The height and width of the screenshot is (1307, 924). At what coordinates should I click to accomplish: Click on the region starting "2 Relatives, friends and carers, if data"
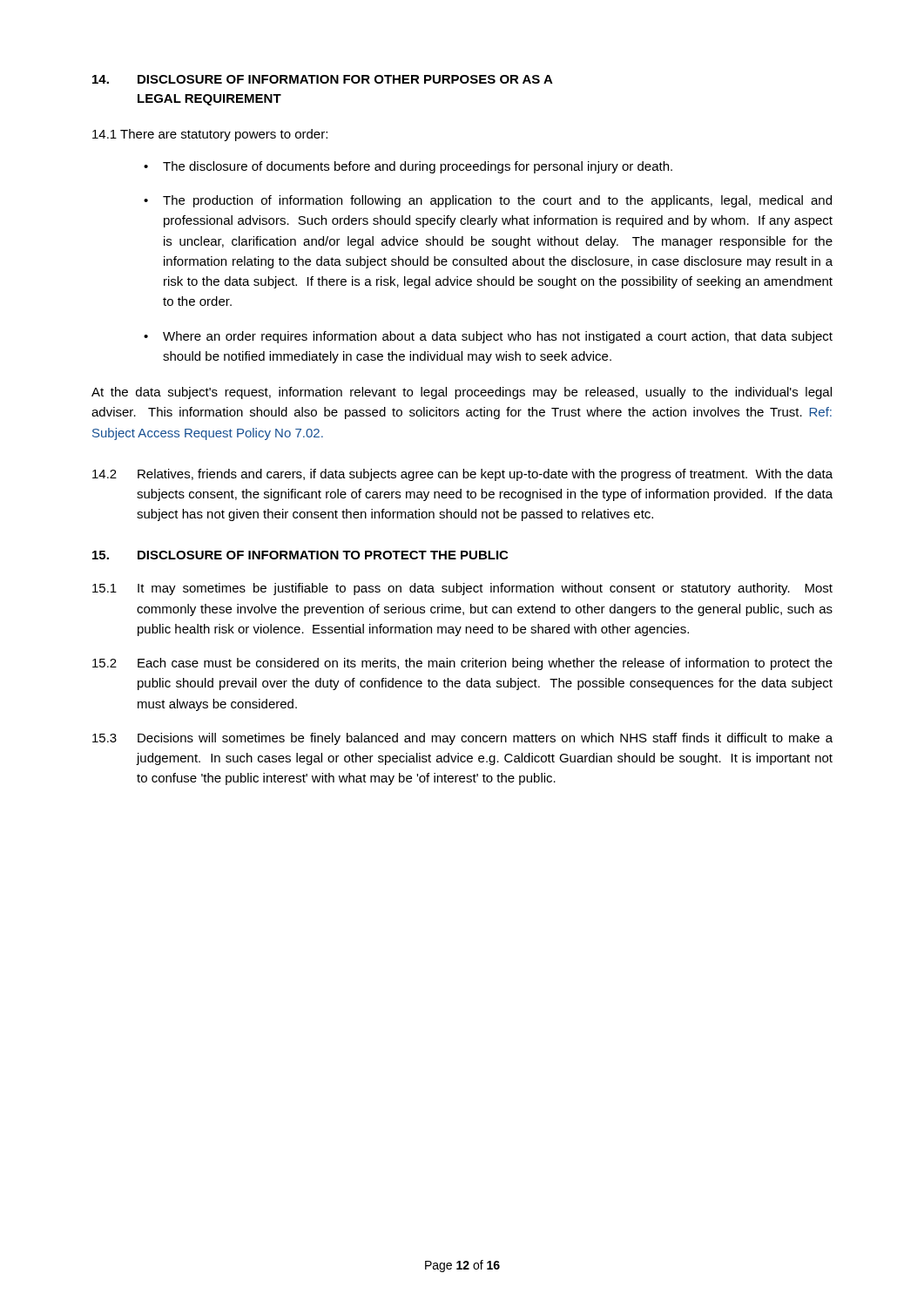point(462,494)
